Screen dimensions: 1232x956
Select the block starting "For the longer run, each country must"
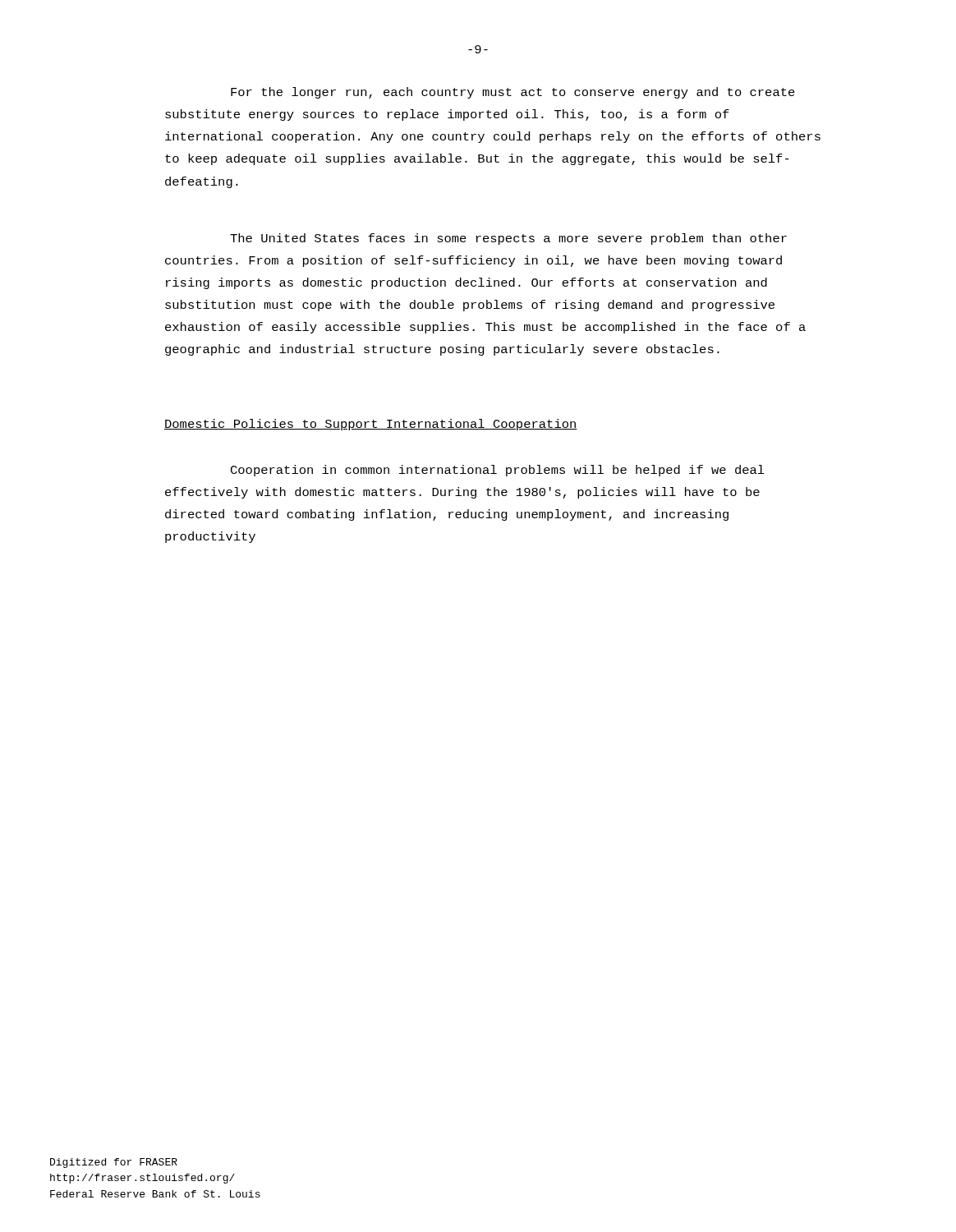493,137
